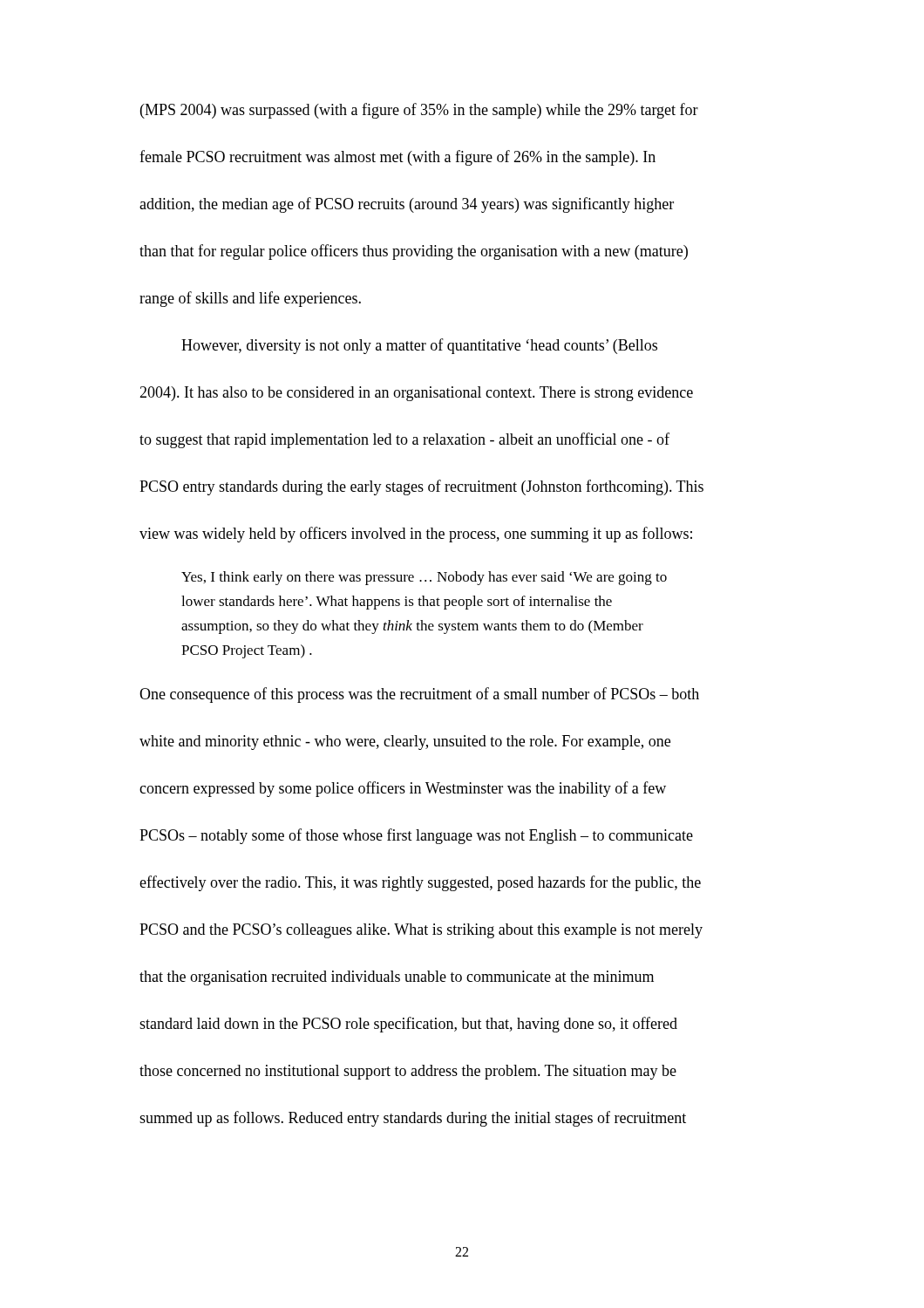
Task: Click on the text block that reads "However, diversity is not only"
Action: point(462,439)
